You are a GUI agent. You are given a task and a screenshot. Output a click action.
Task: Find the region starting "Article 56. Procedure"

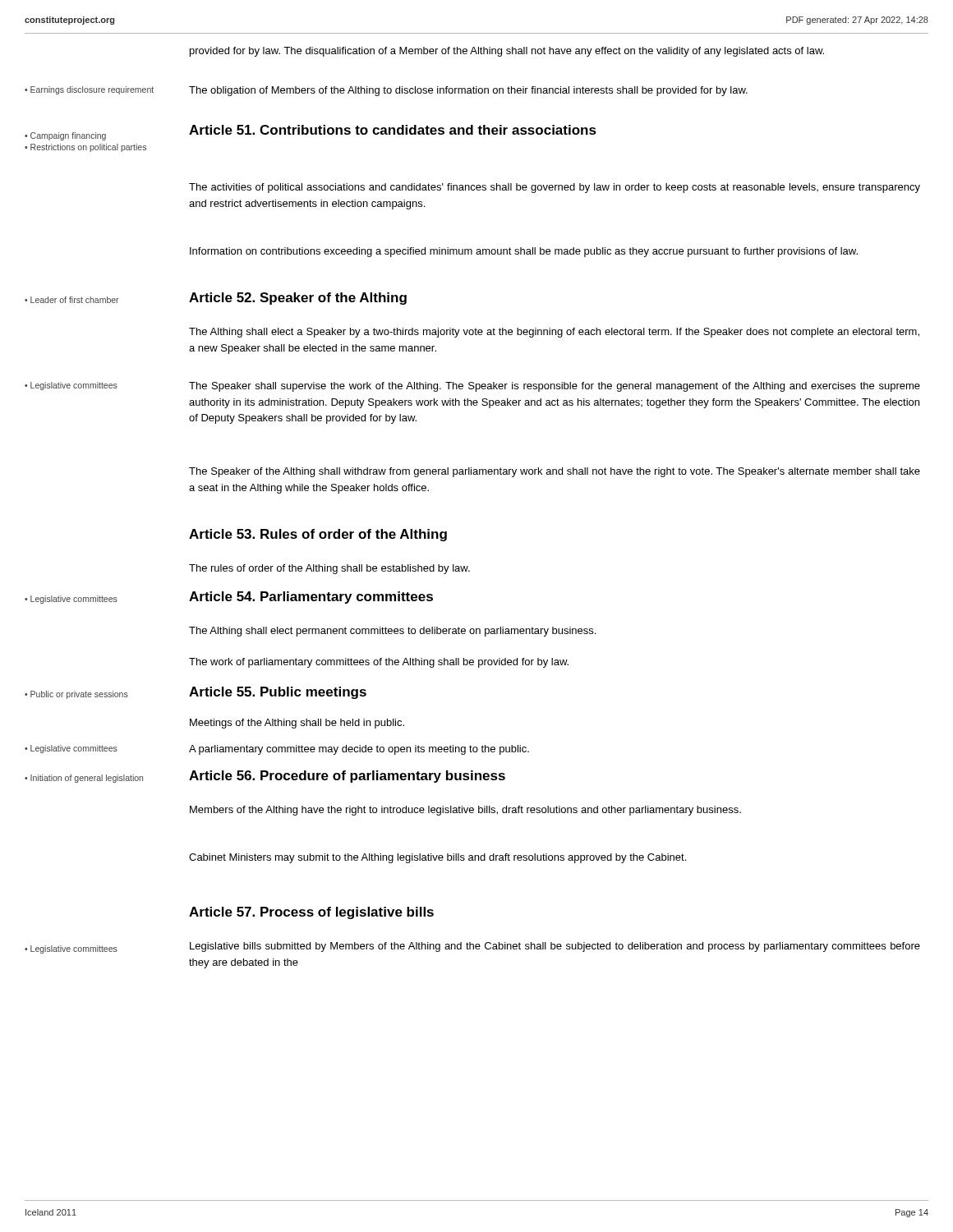(x=347, y=776)
